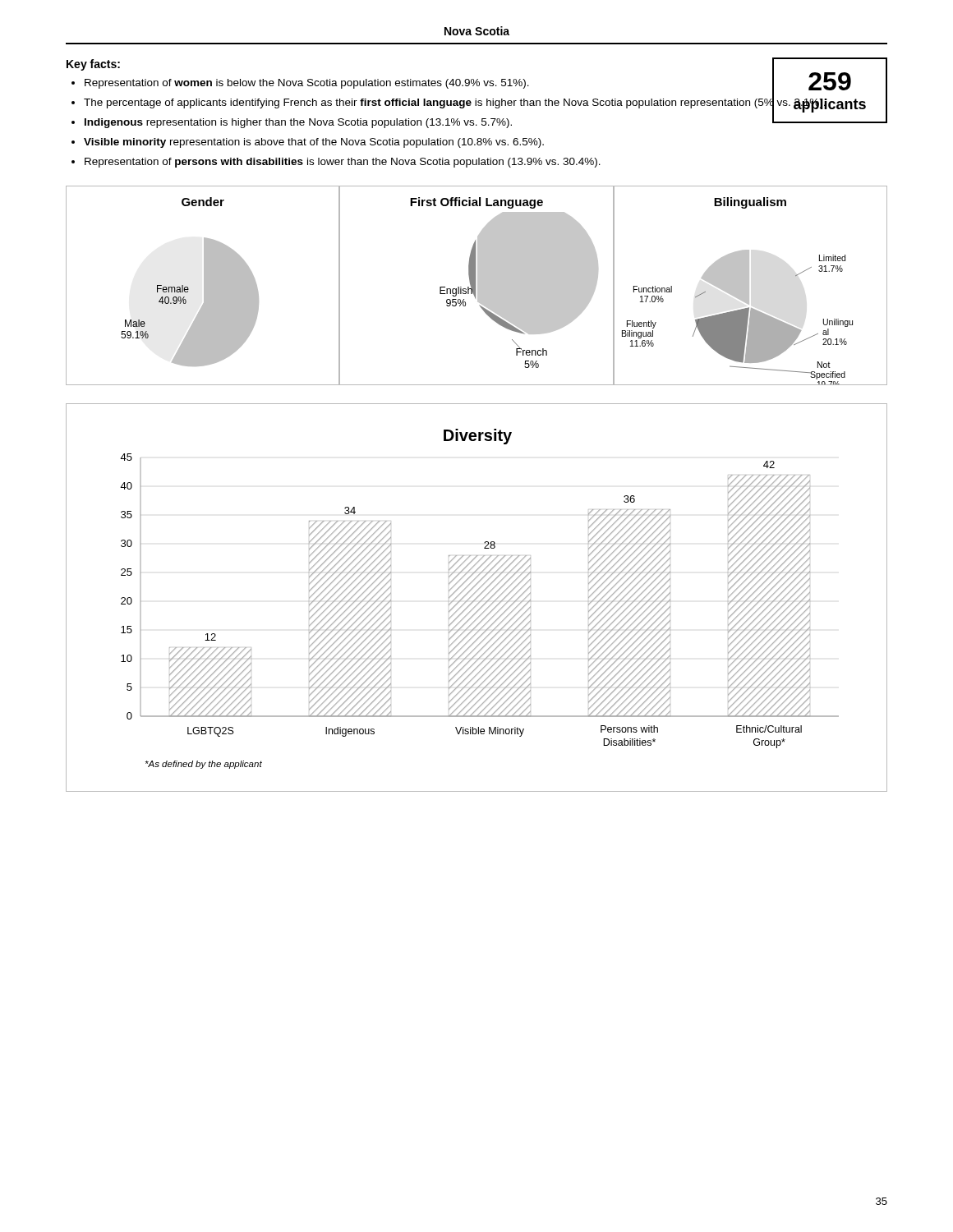Find the list item containing "Indigenous representation is higher than"
Screen dimensions: 1232x953
point(298,122)
